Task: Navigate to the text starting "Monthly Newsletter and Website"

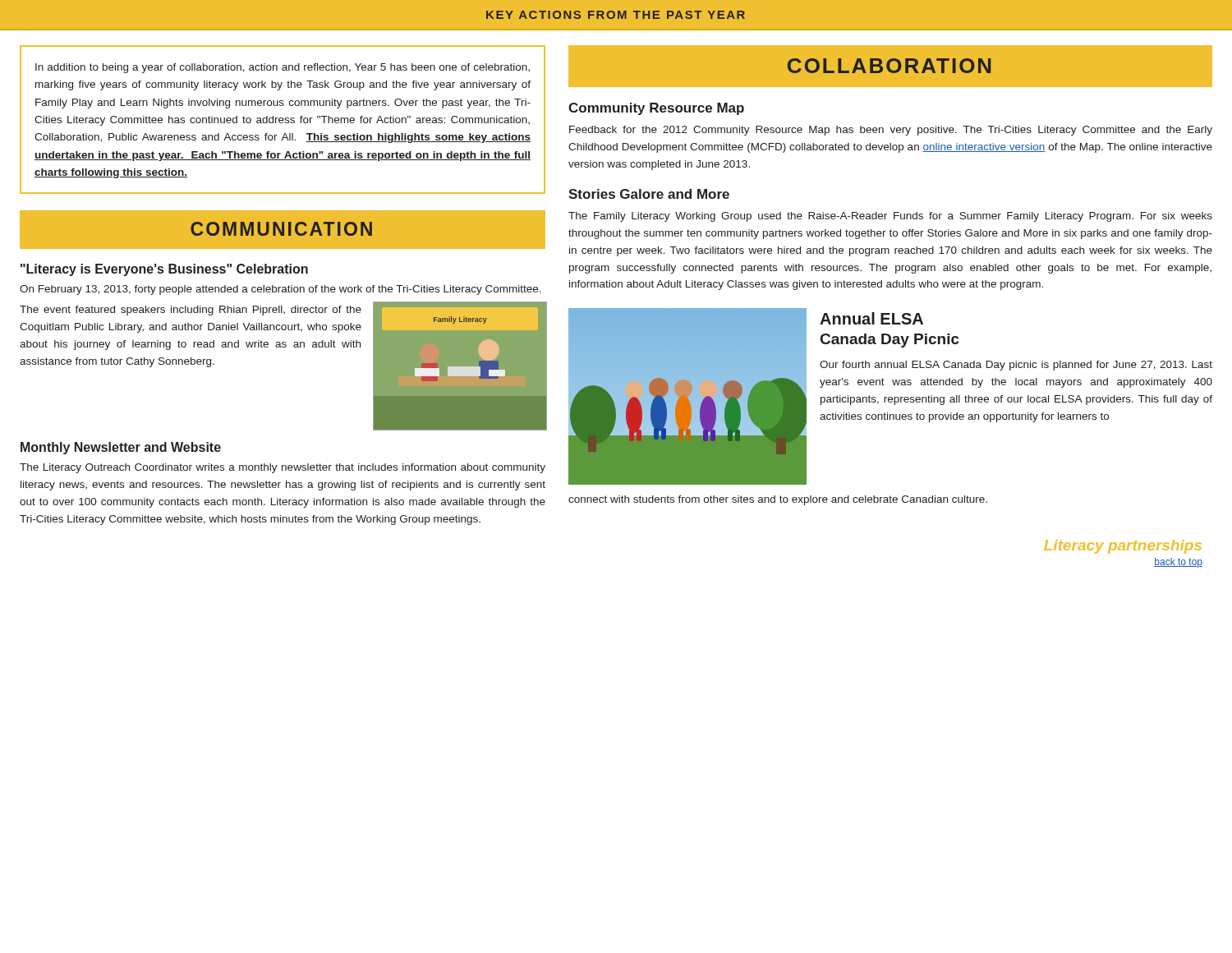Action: pyautogui.click(x=120, y=448)
